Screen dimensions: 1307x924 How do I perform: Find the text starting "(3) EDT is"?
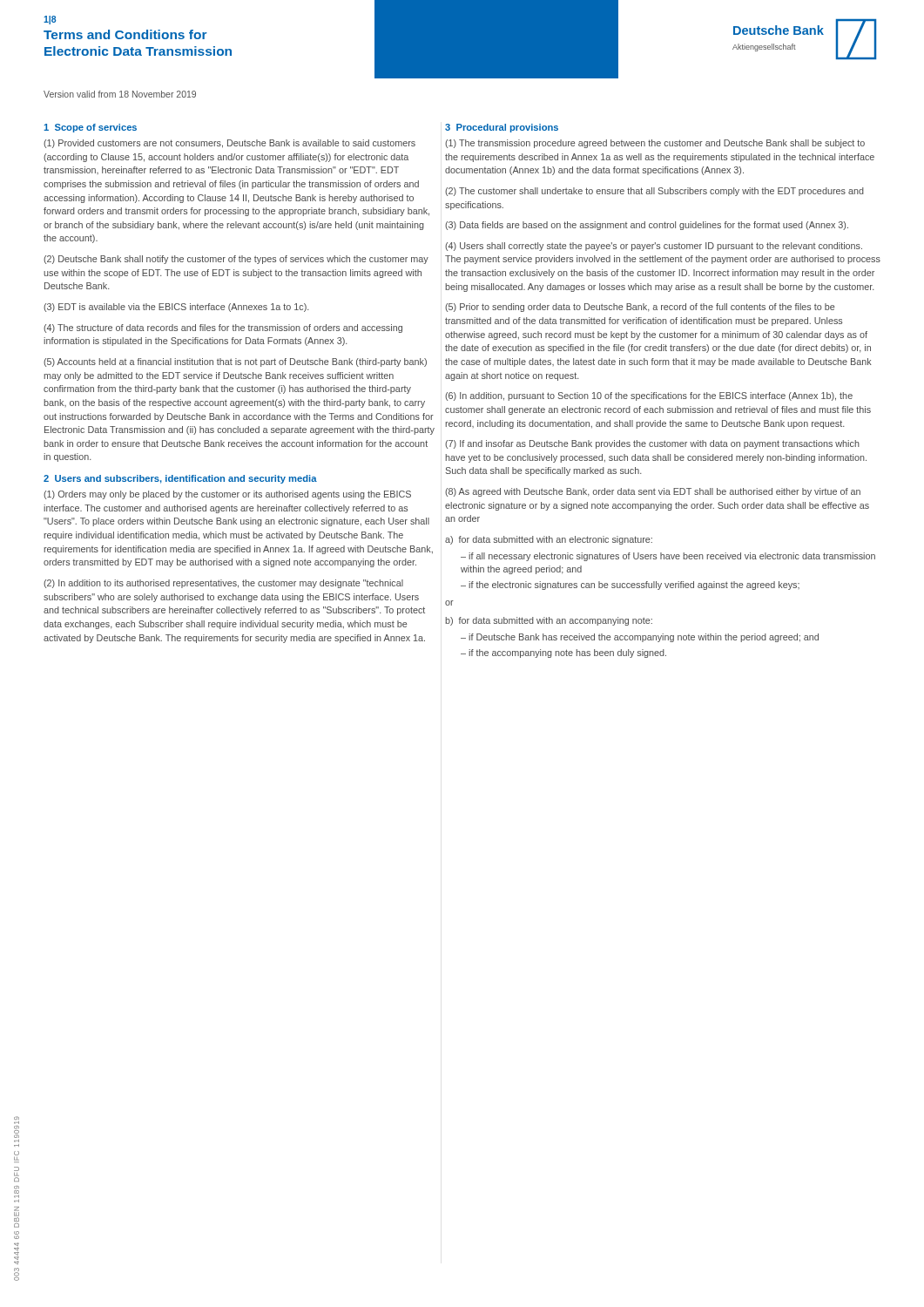240,307
